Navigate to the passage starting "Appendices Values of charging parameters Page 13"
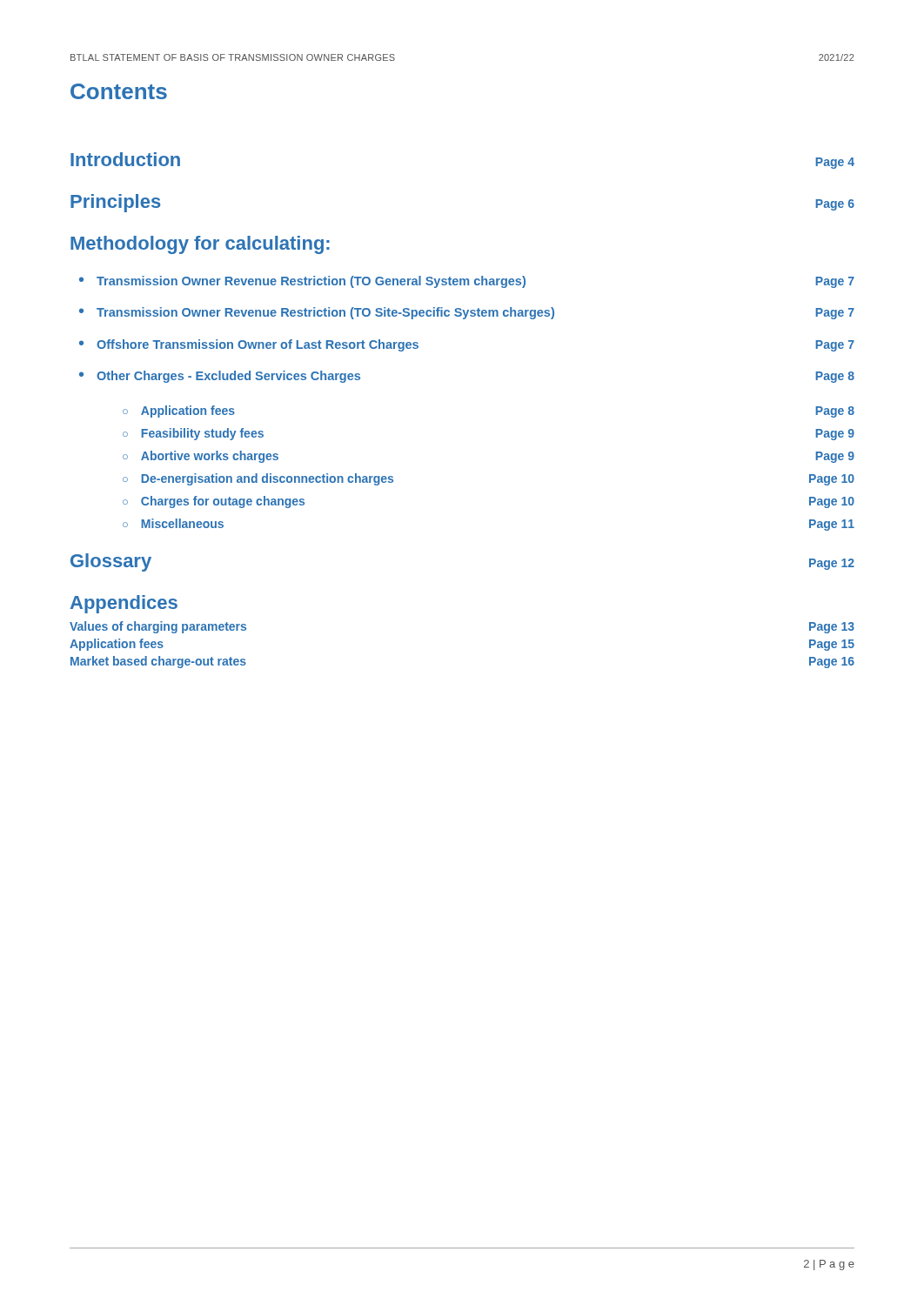The image size is (924, 1305). point(124,604)
